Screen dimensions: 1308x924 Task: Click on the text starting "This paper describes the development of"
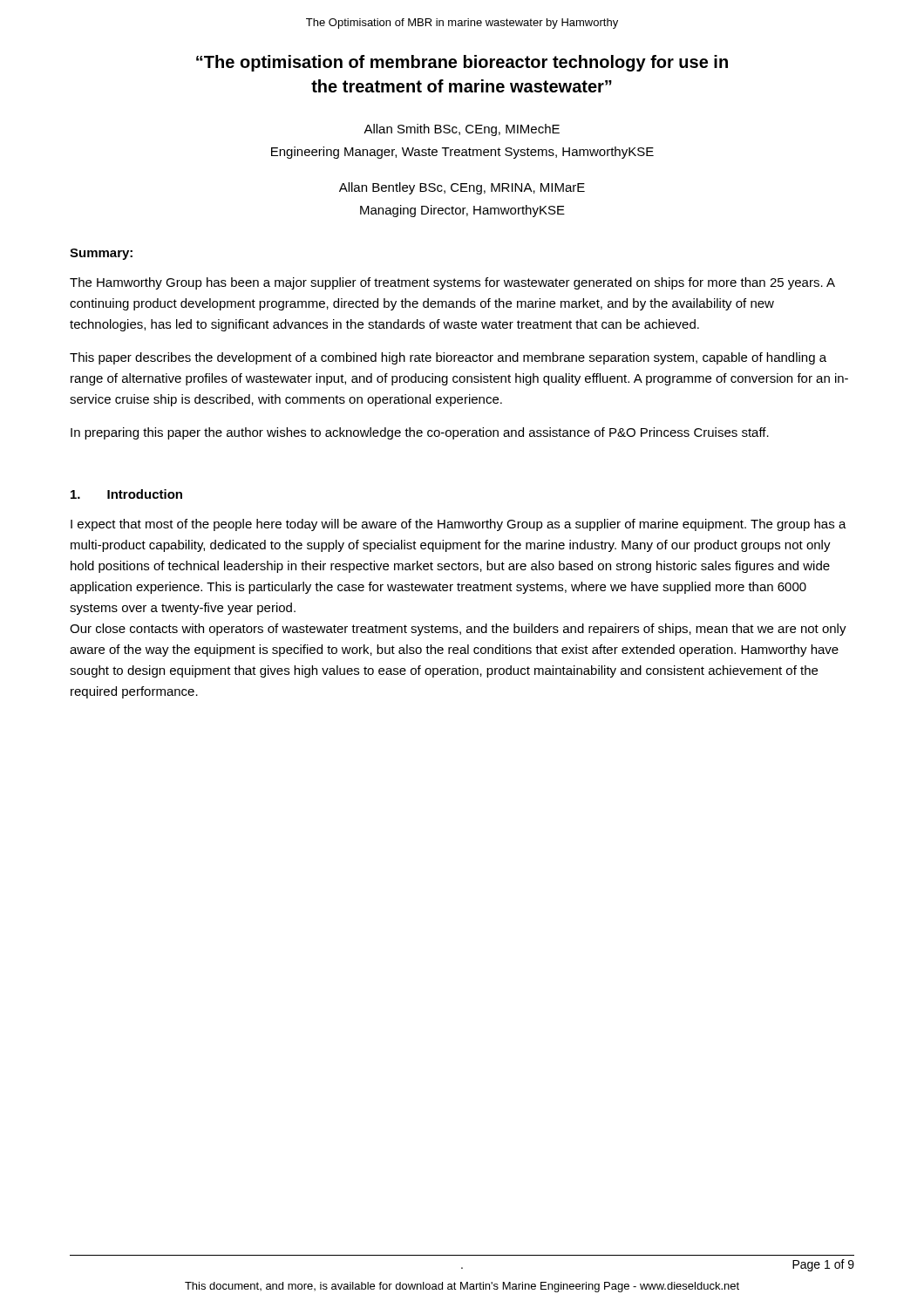tap(459, 378)
